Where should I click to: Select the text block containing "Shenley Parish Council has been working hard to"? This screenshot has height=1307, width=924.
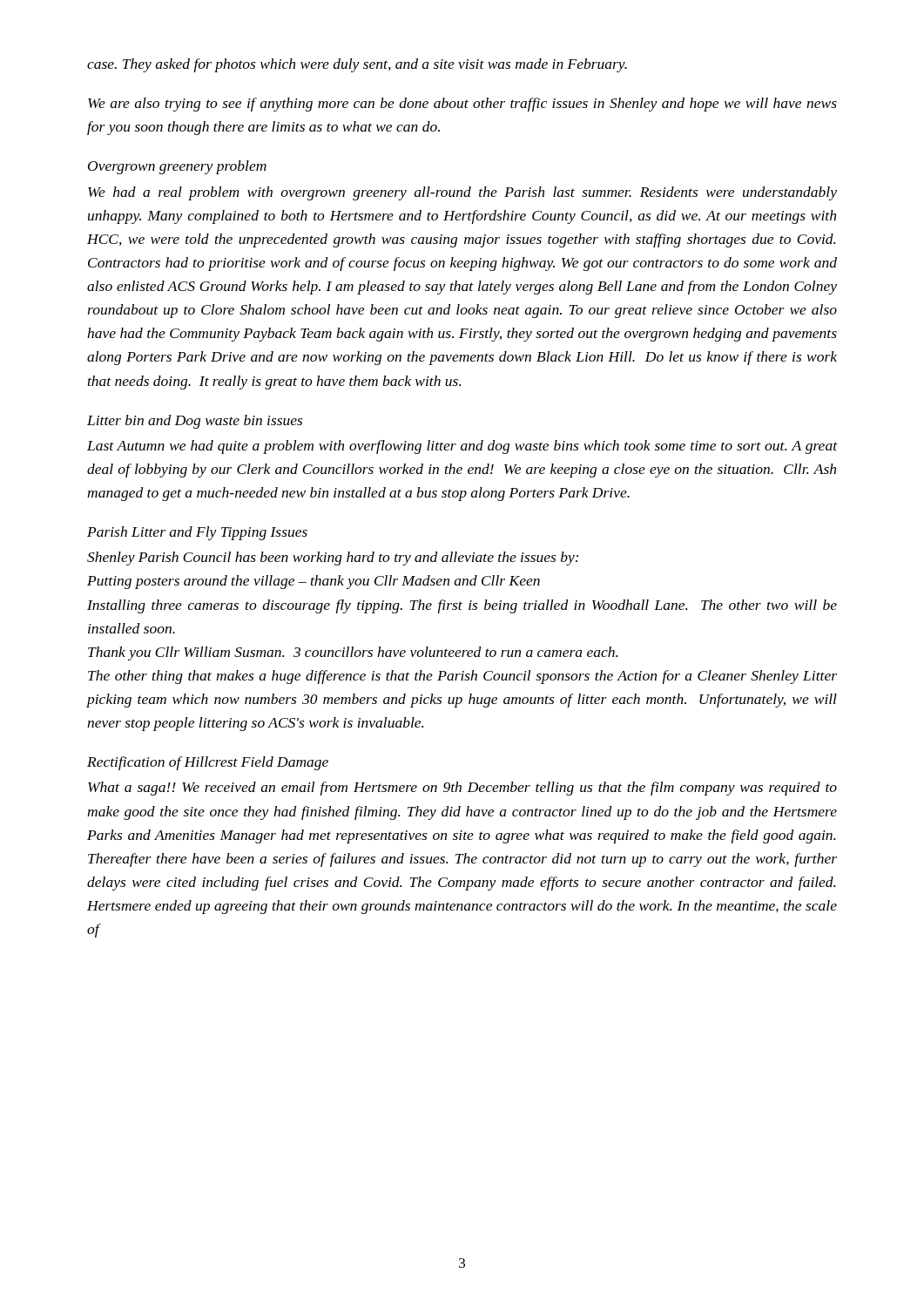click(462, 640)
